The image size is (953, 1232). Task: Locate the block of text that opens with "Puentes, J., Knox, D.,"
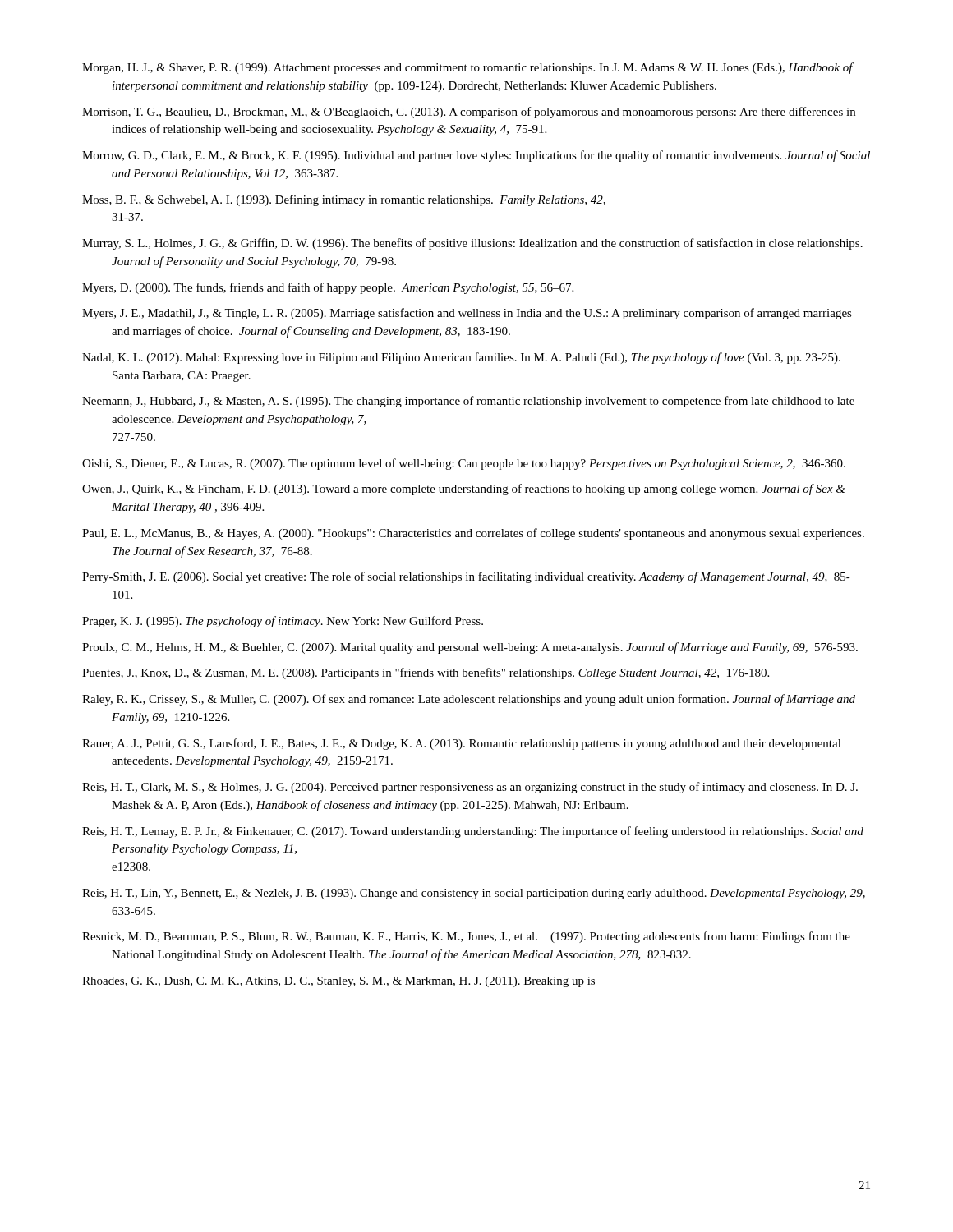[x=426, y=673]
